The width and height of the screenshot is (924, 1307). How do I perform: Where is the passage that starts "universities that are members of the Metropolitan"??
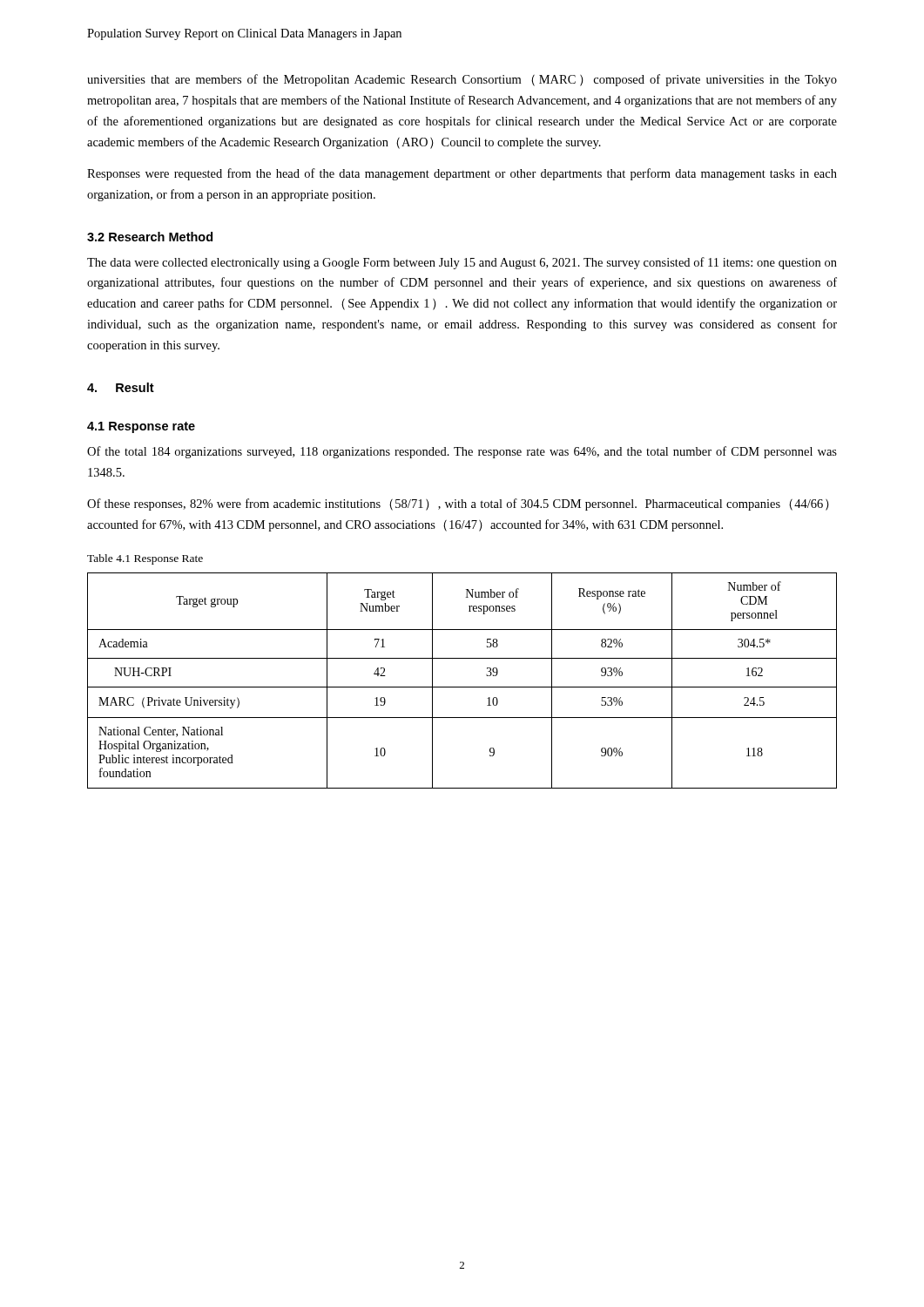[x=462, y=137]
